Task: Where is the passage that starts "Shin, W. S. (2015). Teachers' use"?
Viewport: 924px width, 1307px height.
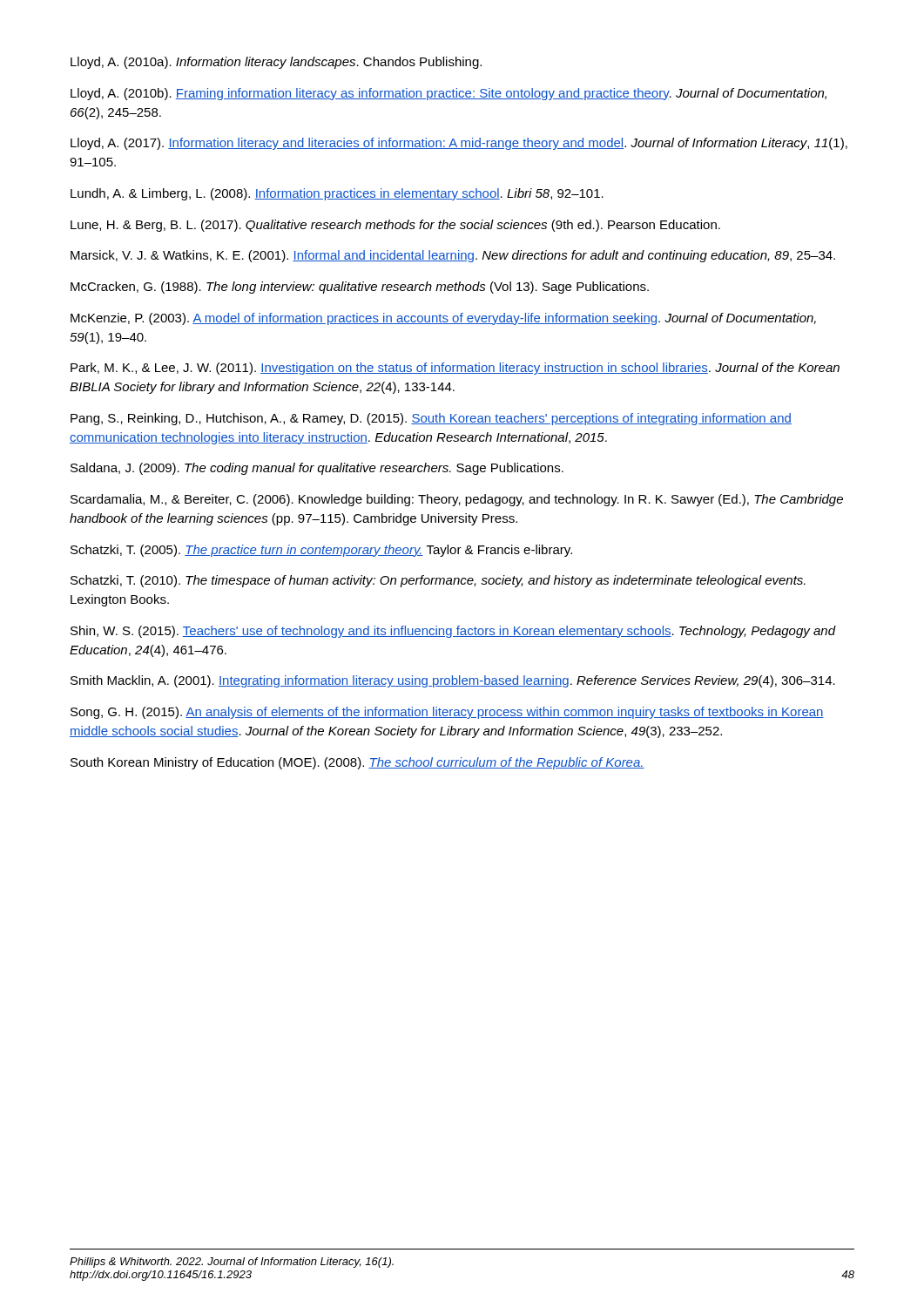Action: [452, 640]
